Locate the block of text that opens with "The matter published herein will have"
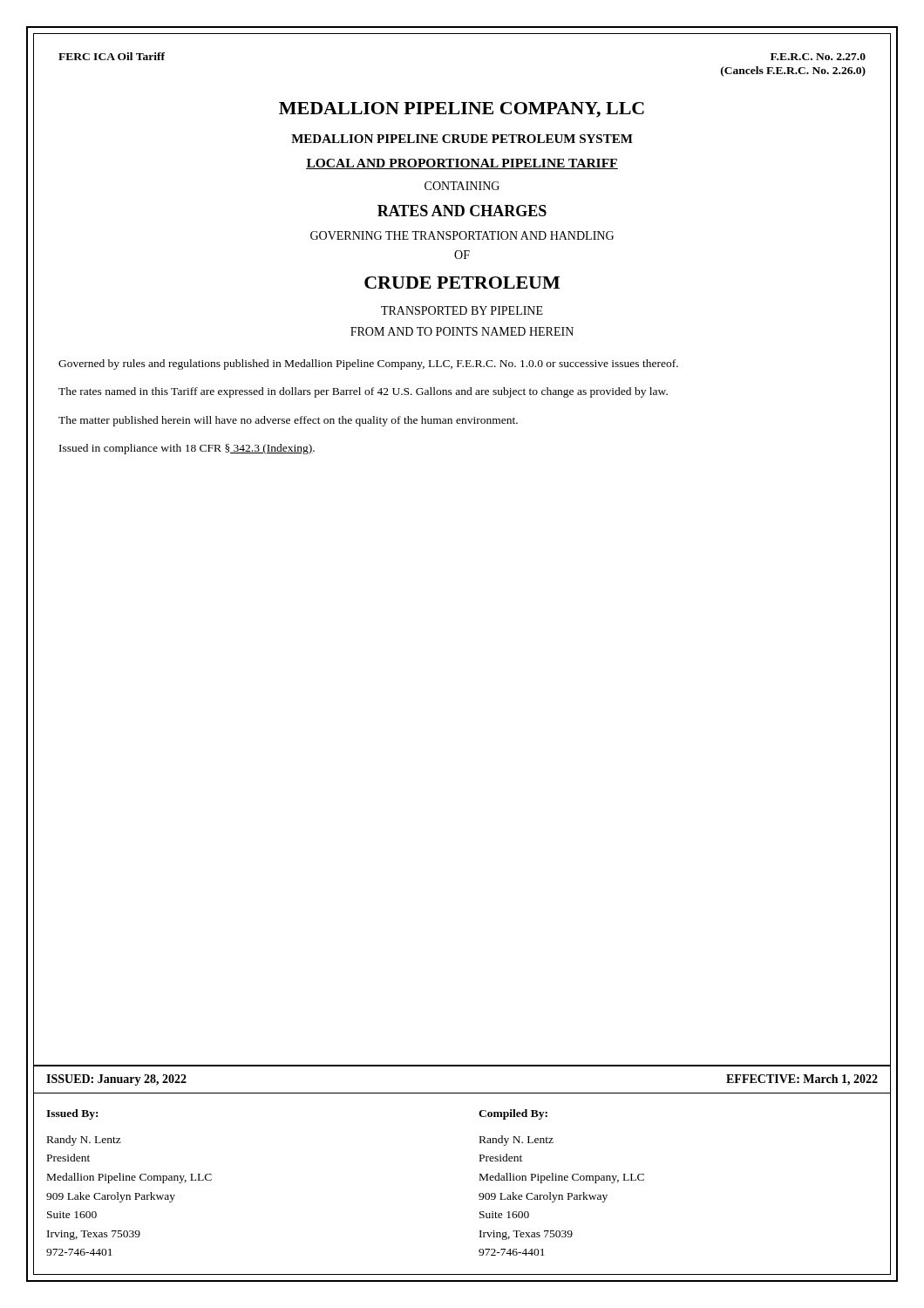 point(288,419)
